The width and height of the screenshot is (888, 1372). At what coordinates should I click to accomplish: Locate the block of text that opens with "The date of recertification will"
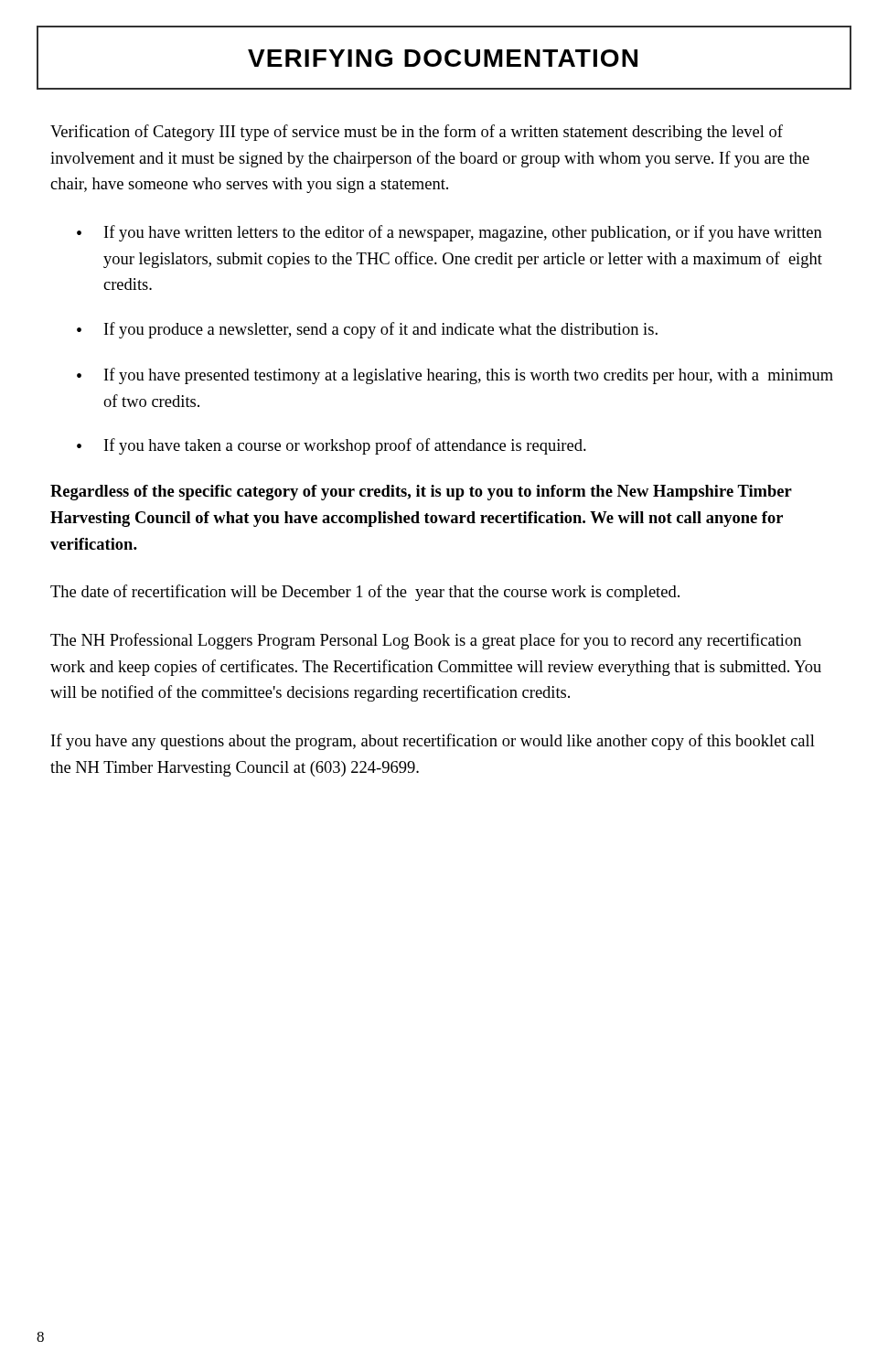(x=366, y=592)
